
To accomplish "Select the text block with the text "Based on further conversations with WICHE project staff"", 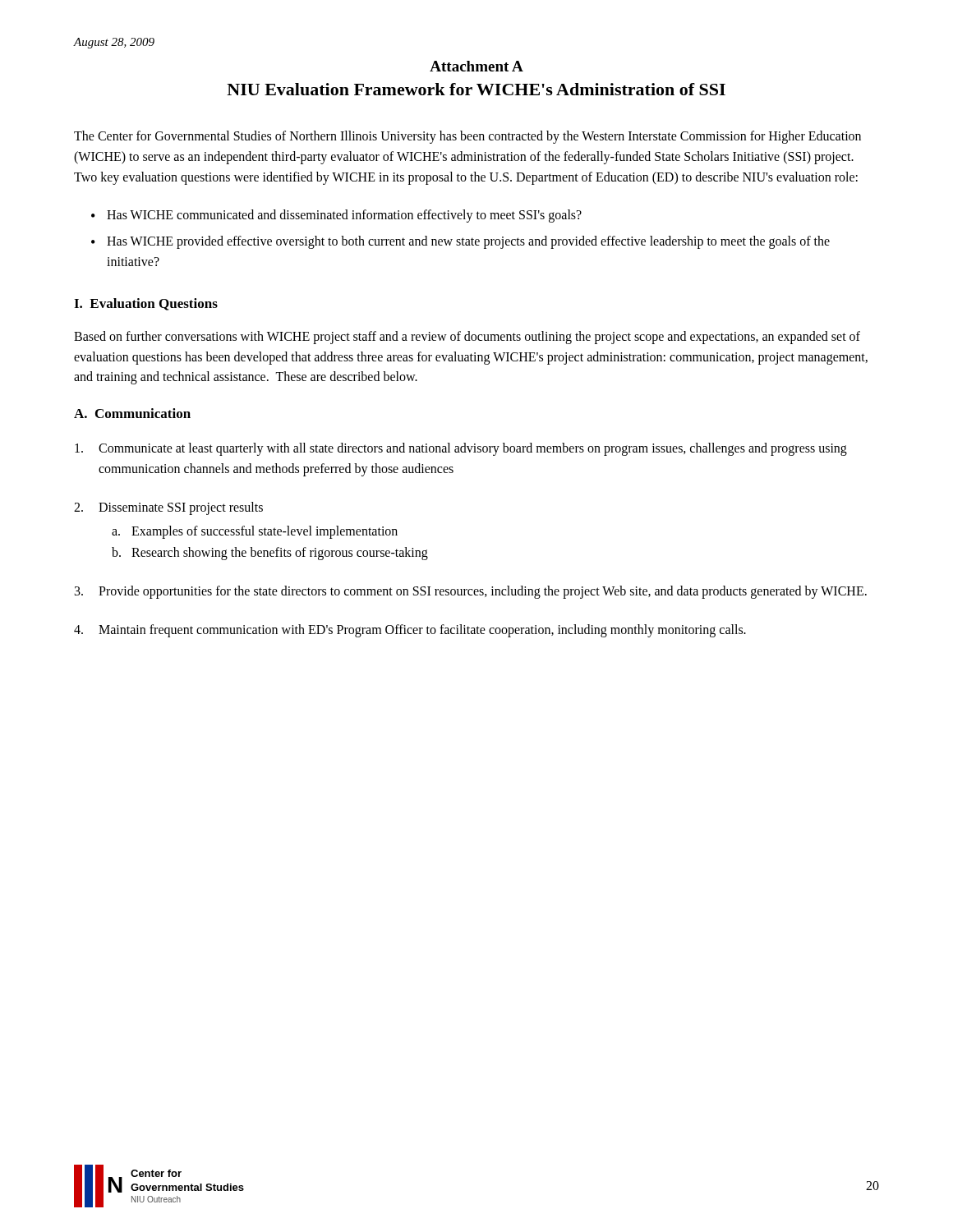I will click(x=471, y=357).
